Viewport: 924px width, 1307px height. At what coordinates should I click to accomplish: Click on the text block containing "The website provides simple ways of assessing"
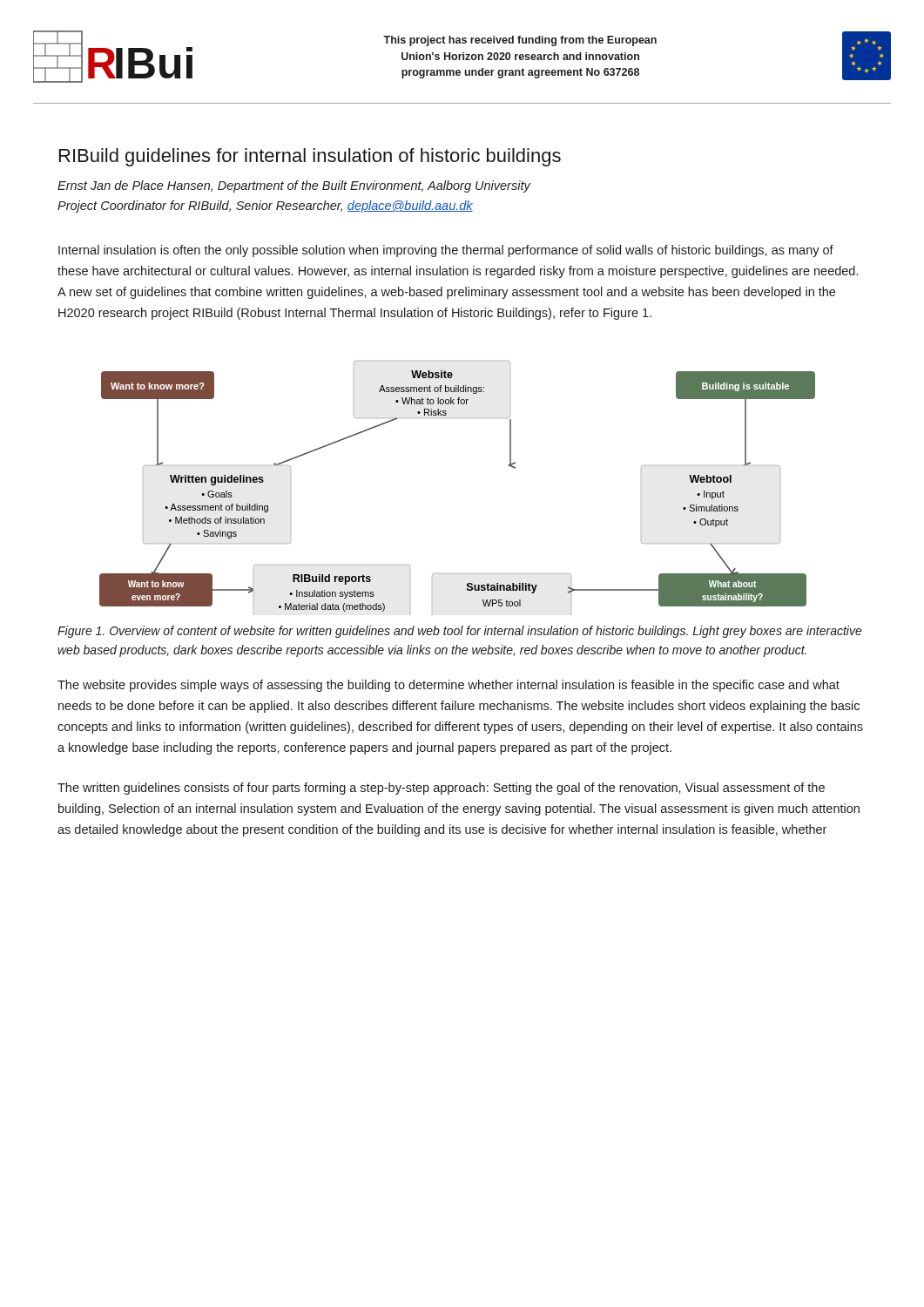(x=460, y=717)
